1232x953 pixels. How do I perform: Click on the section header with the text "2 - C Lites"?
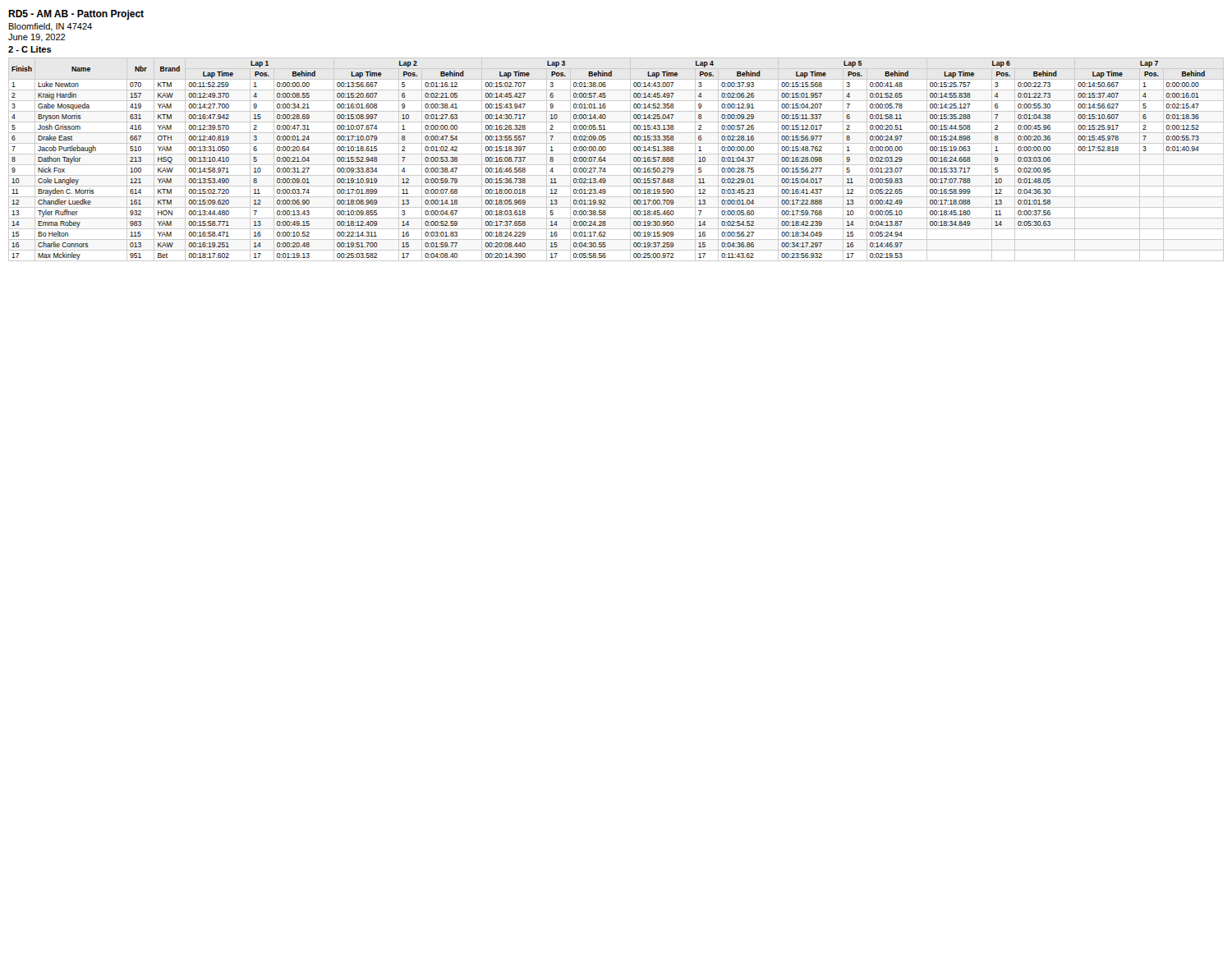pyautogui.click(x=30, y=49)
